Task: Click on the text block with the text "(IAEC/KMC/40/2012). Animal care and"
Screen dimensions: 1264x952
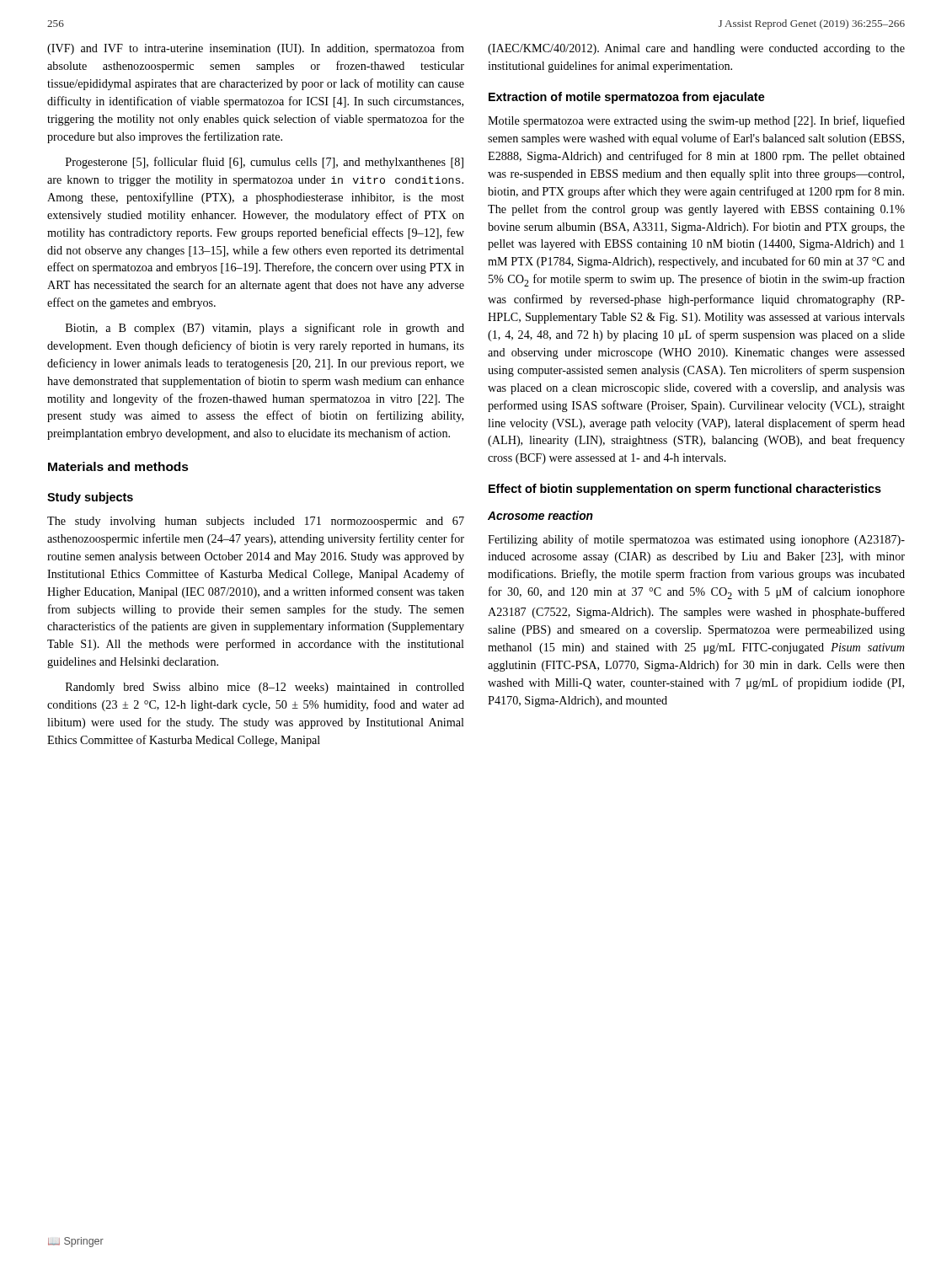Action: pyautogui.click(x=696, y=58)
